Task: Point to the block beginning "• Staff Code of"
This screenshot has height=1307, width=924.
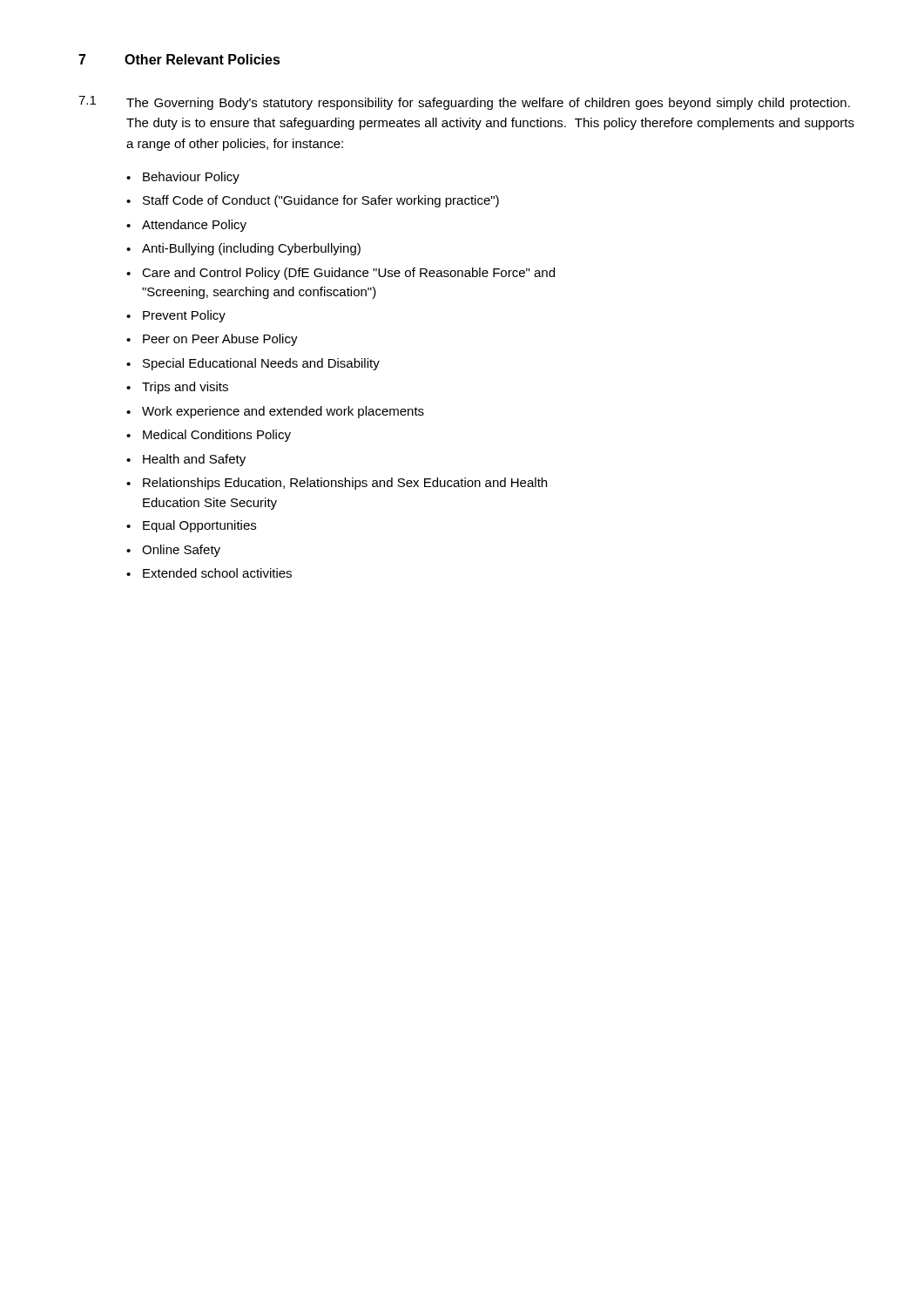Action: point(490,201)
